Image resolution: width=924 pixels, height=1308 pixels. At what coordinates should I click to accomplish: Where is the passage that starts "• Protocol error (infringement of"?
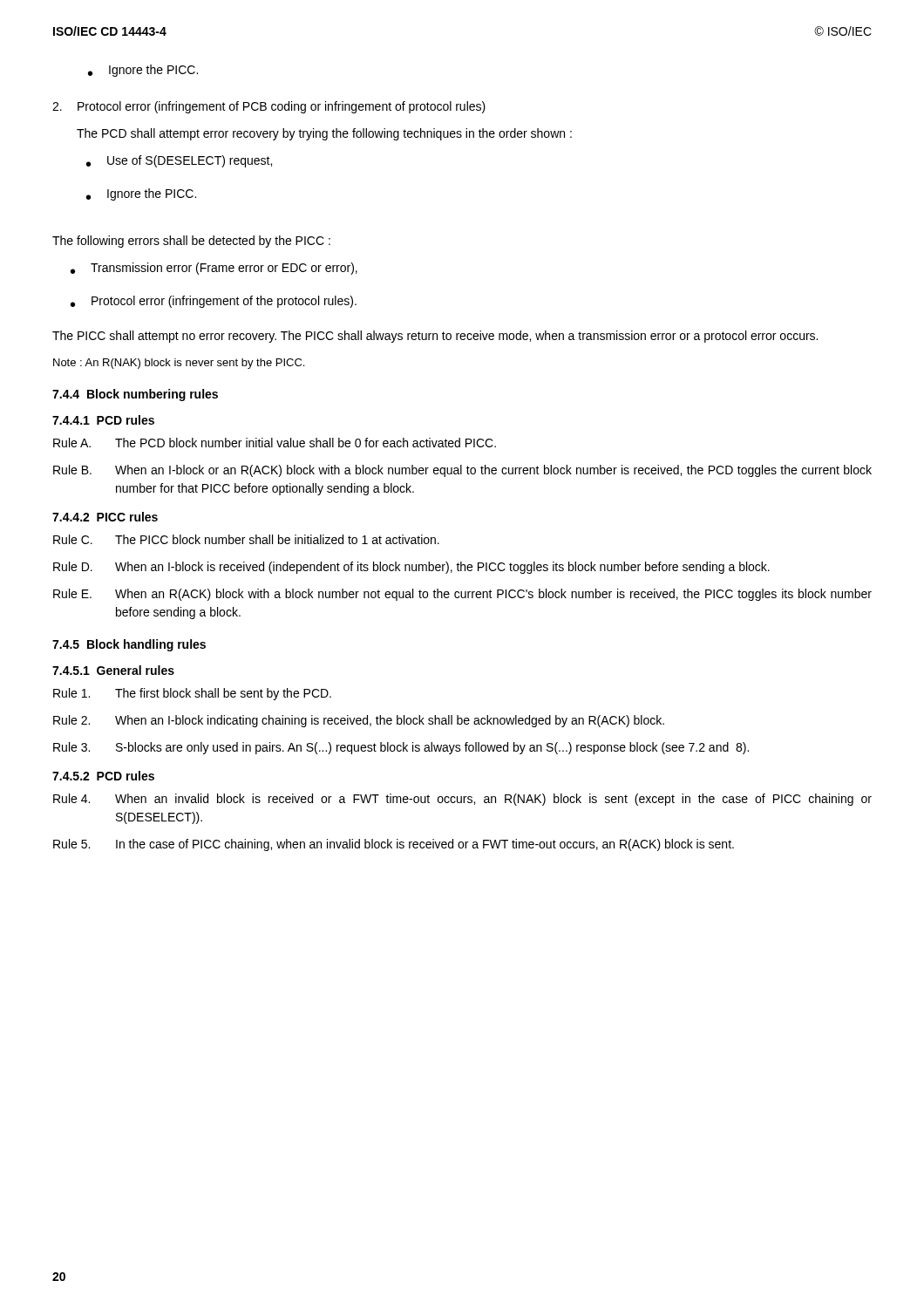[x=213, y=304]
